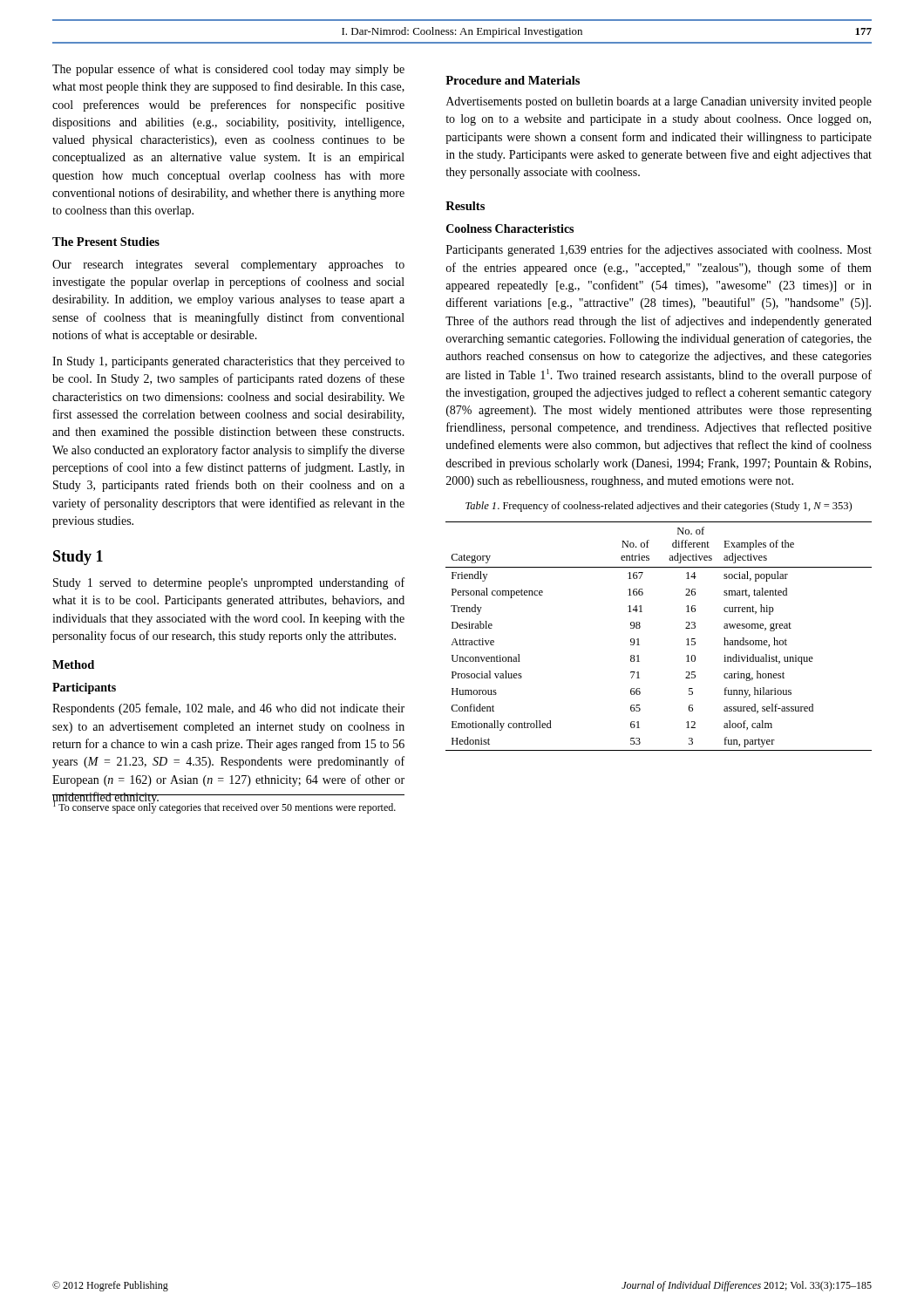Locate a footnote

(x=228, y=805)
